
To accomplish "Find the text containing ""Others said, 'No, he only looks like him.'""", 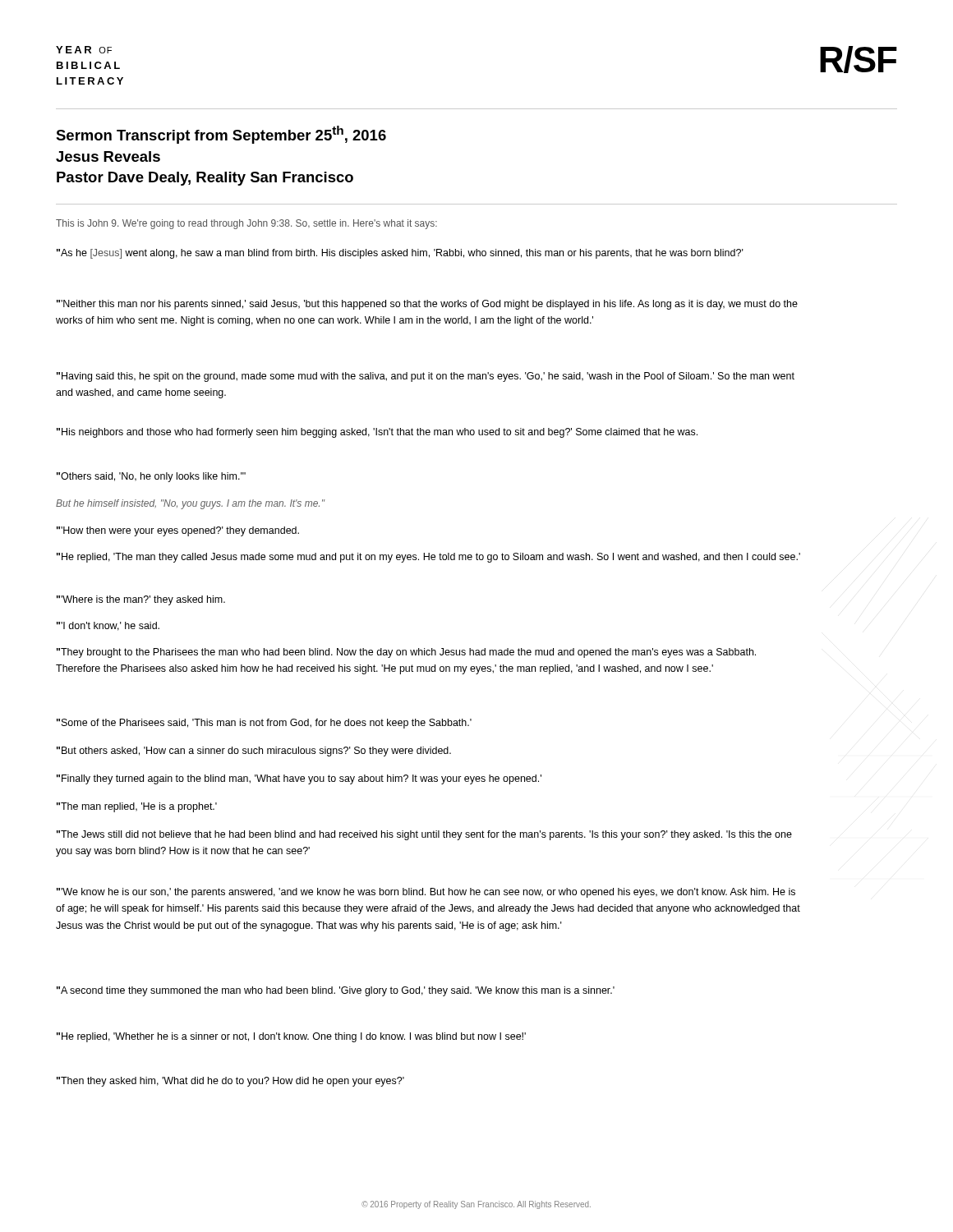I will pos(151,476).
